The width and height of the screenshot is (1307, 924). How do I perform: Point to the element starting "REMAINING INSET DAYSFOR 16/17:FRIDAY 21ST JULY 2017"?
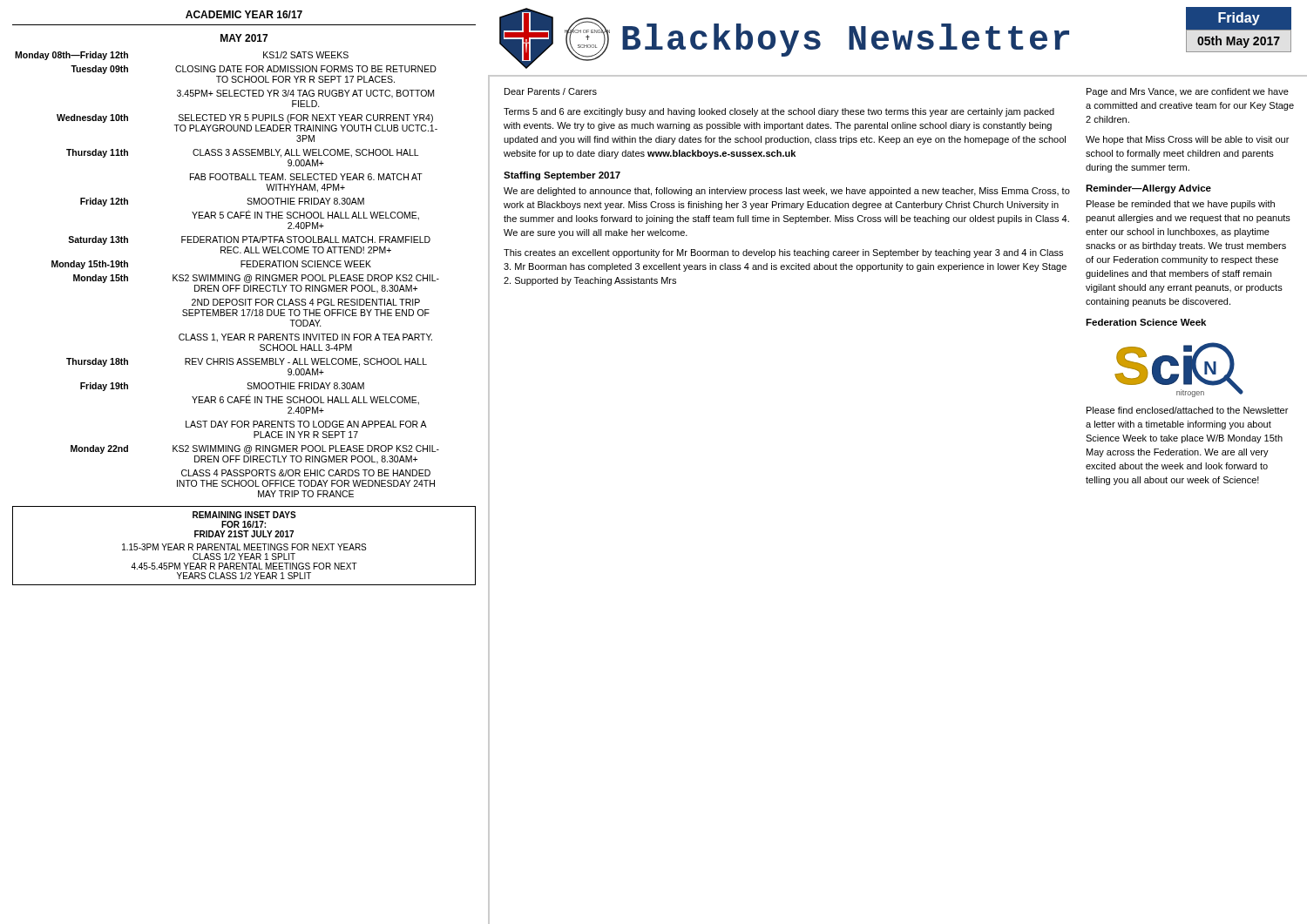[x=244, y=546]
